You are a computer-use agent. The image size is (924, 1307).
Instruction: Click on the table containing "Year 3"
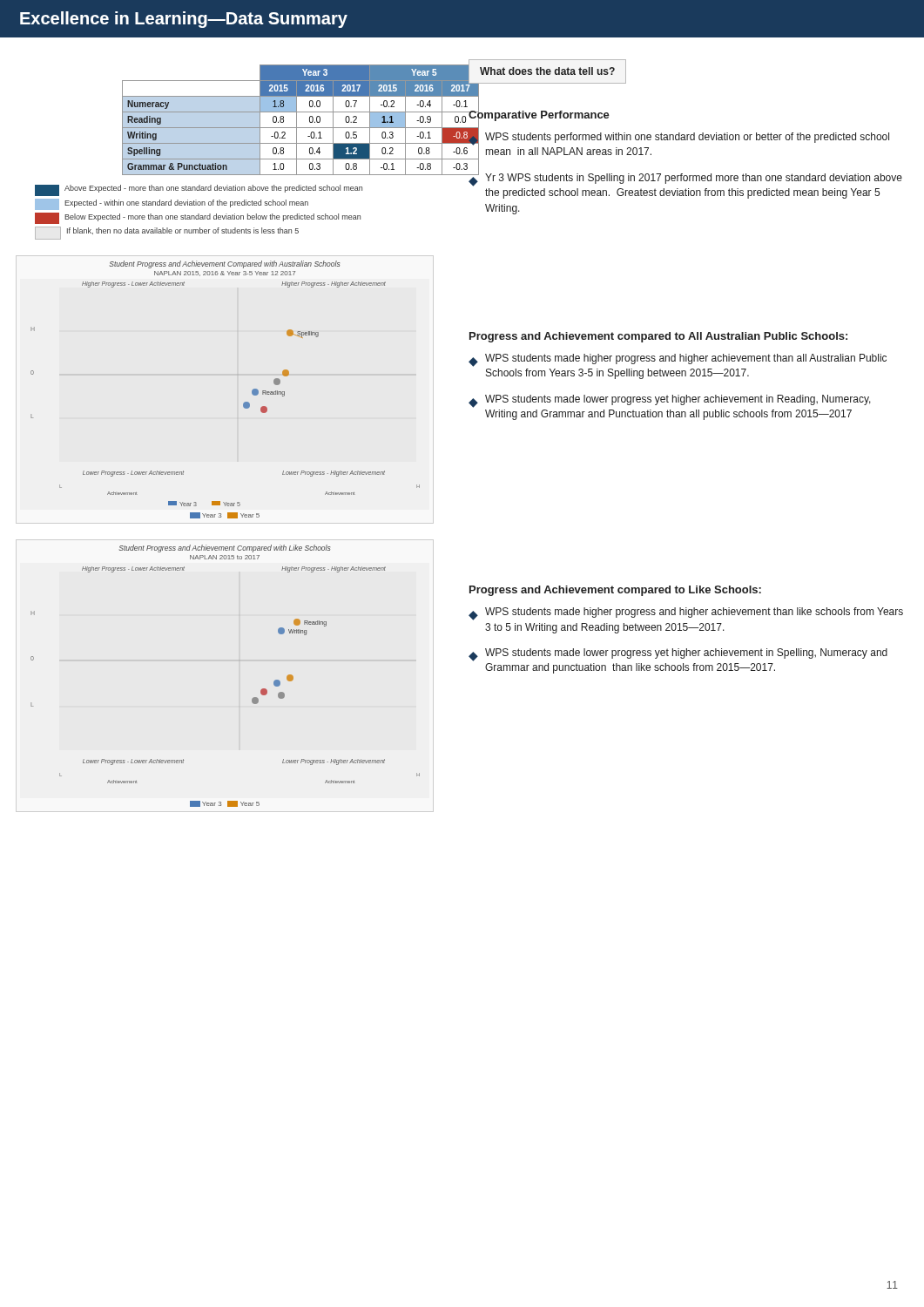257,120
